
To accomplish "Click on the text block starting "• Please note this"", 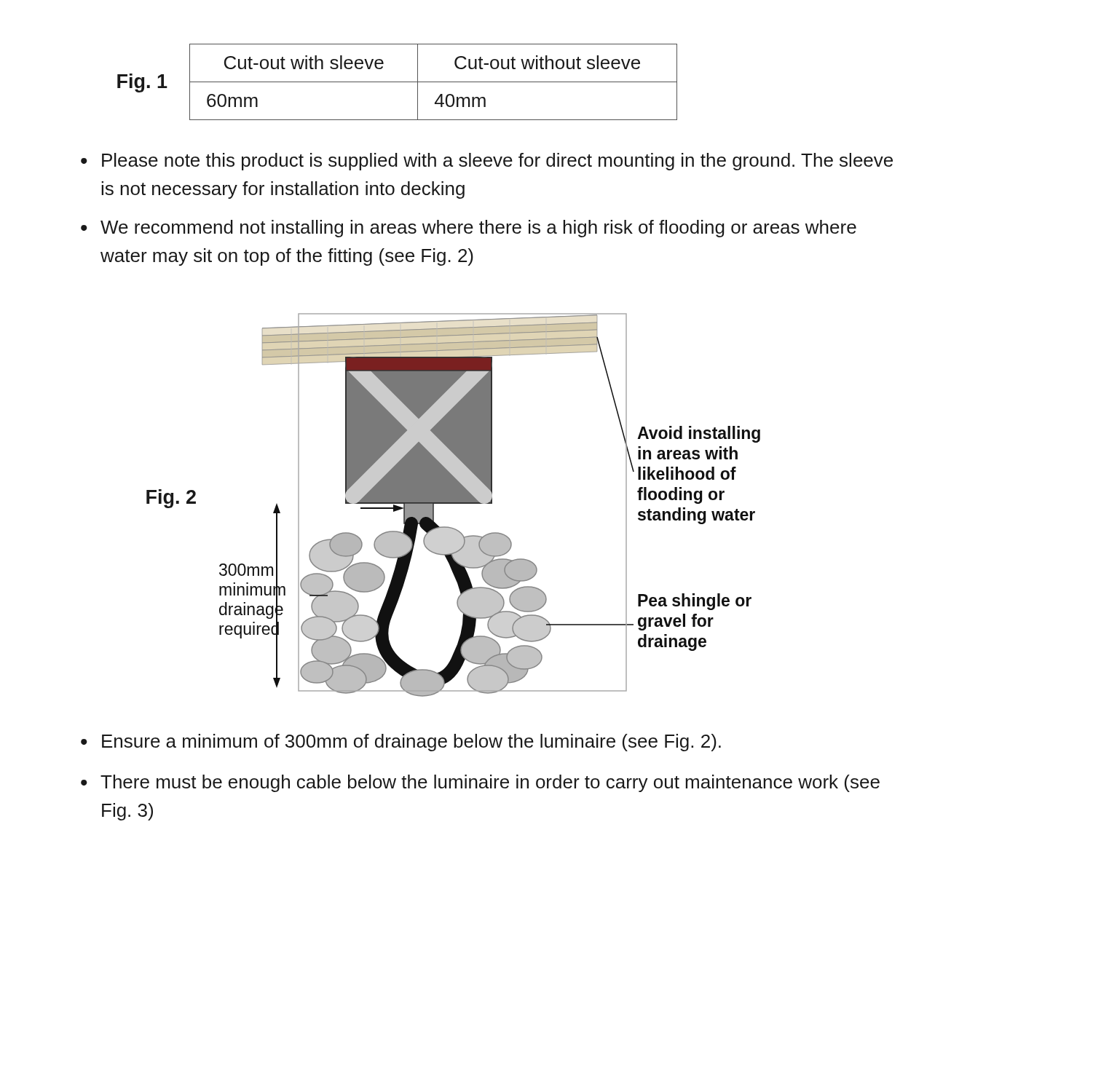I will click(x=487, y=175).
